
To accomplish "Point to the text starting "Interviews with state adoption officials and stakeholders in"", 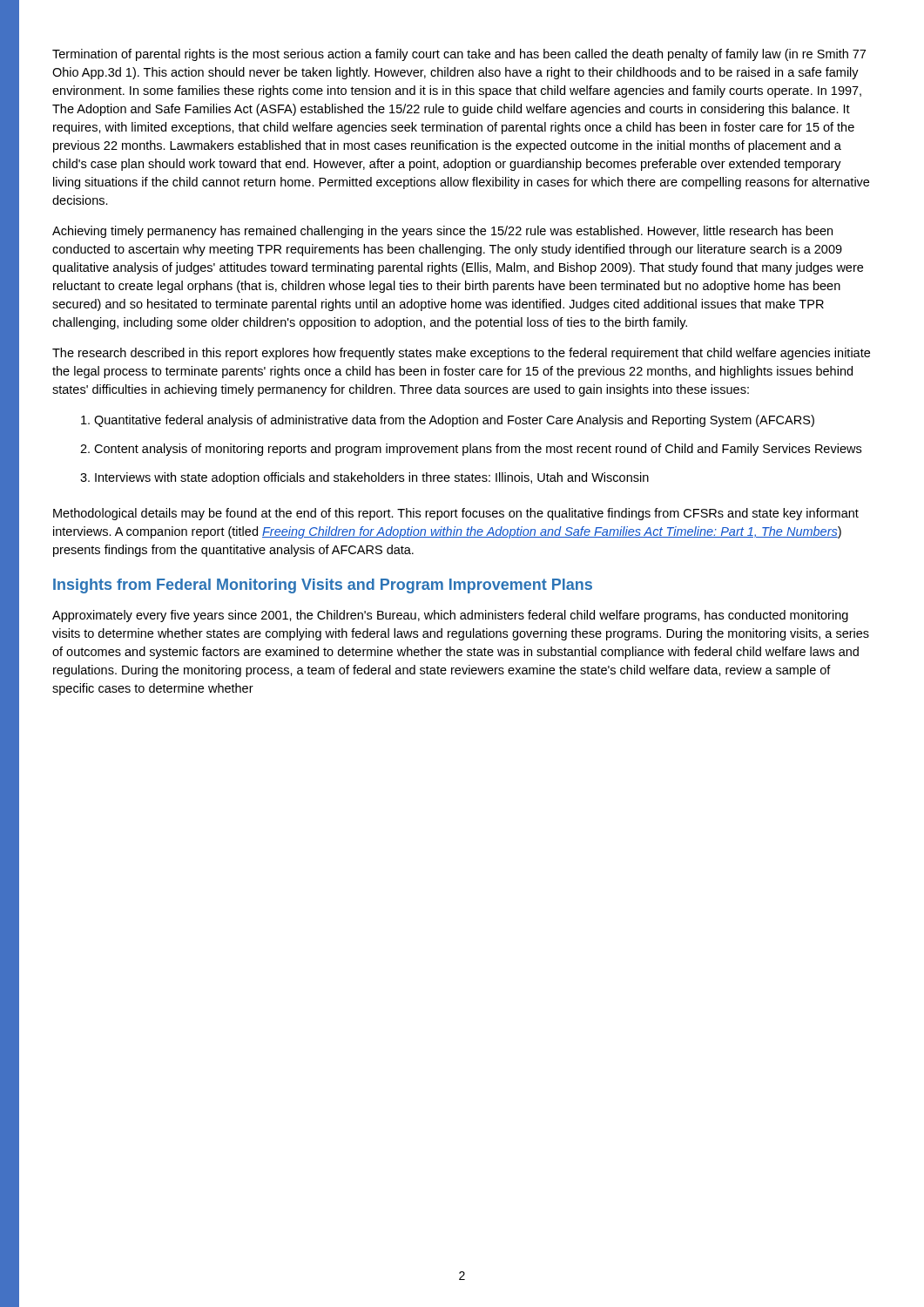I will coord(359,481).
